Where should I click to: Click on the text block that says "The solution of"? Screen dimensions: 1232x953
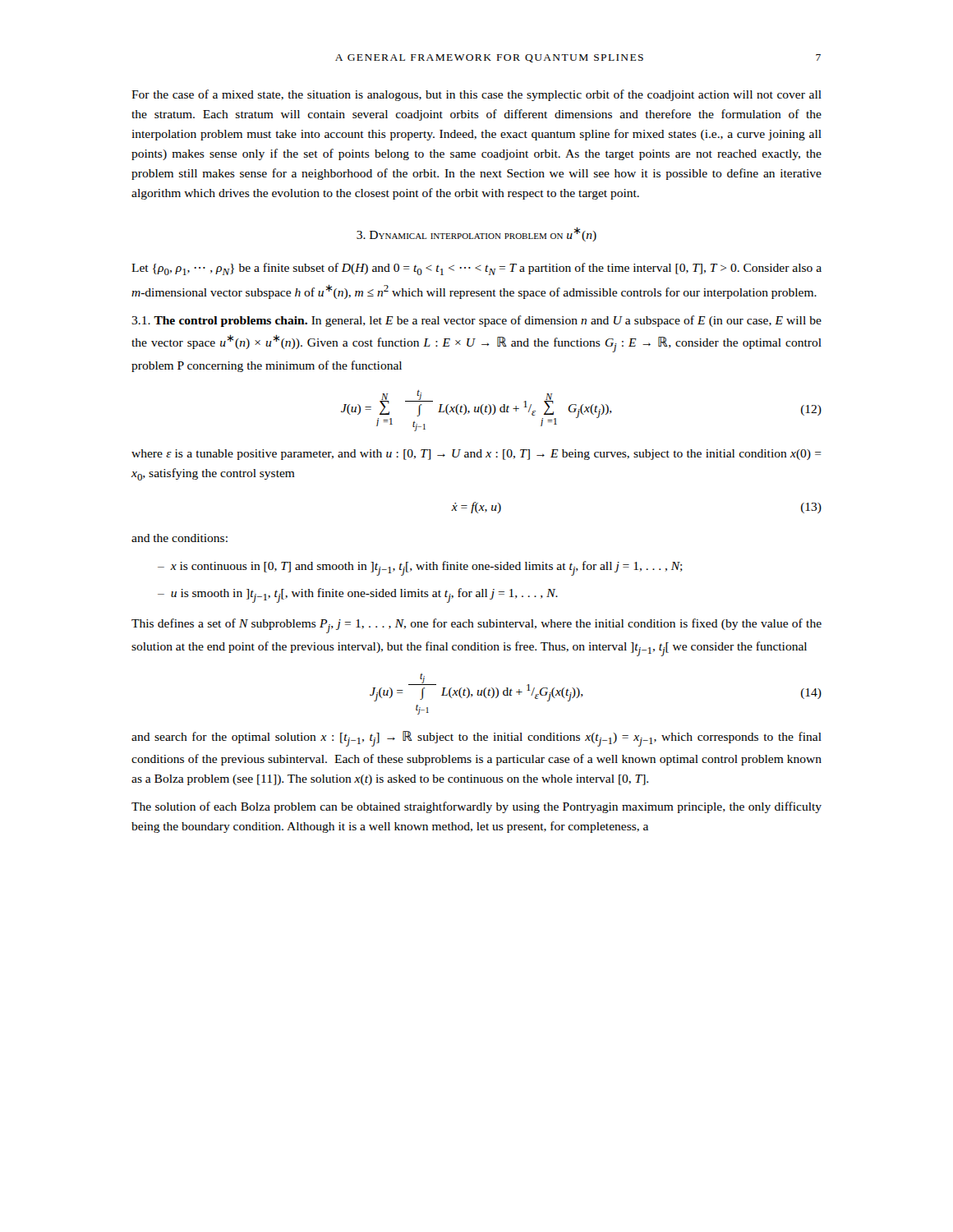pyautogui.click(x=476, y=816)
